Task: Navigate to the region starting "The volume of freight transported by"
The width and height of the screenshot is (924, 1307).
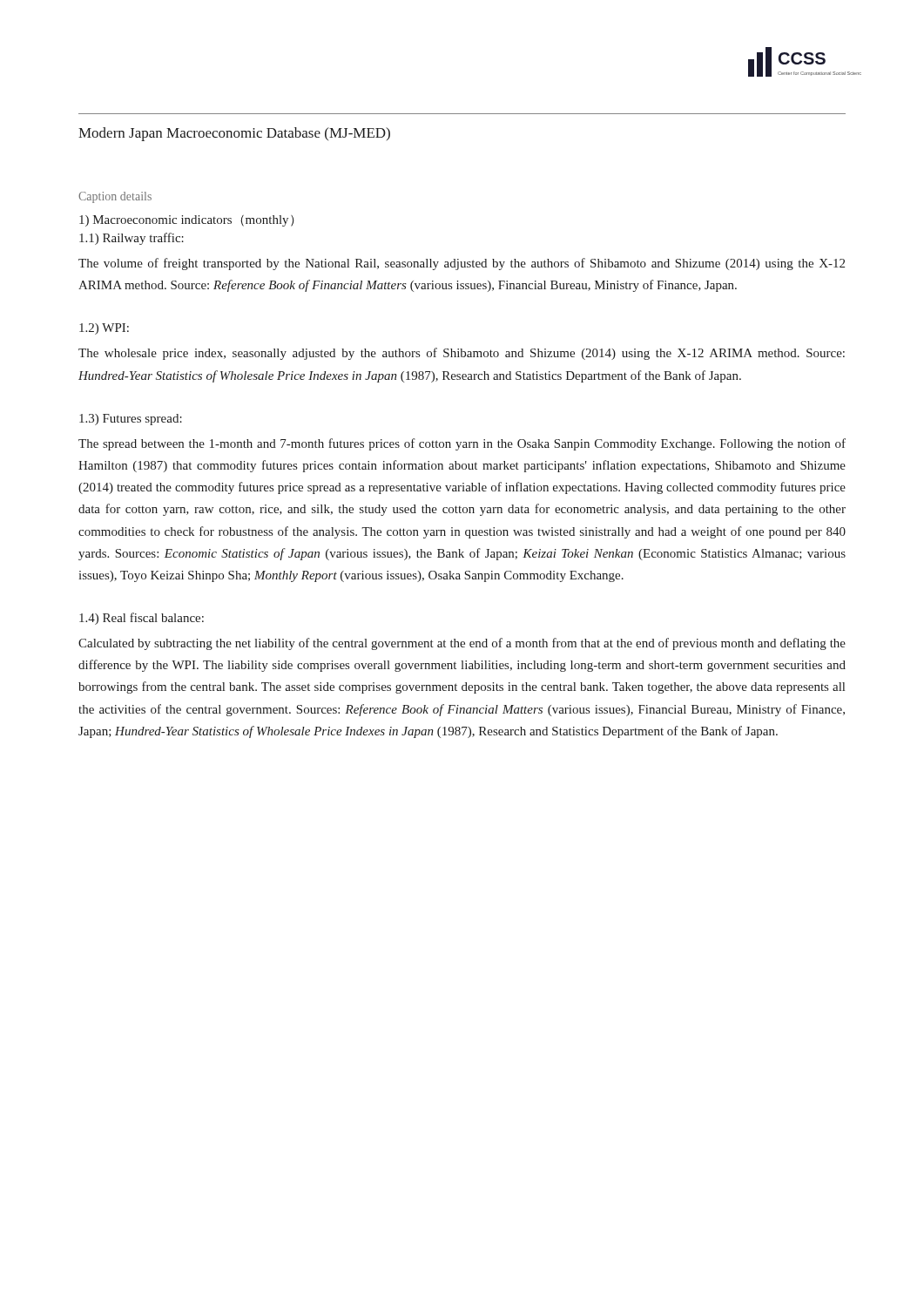Action: pyautogui.click(x=462, y=274)
